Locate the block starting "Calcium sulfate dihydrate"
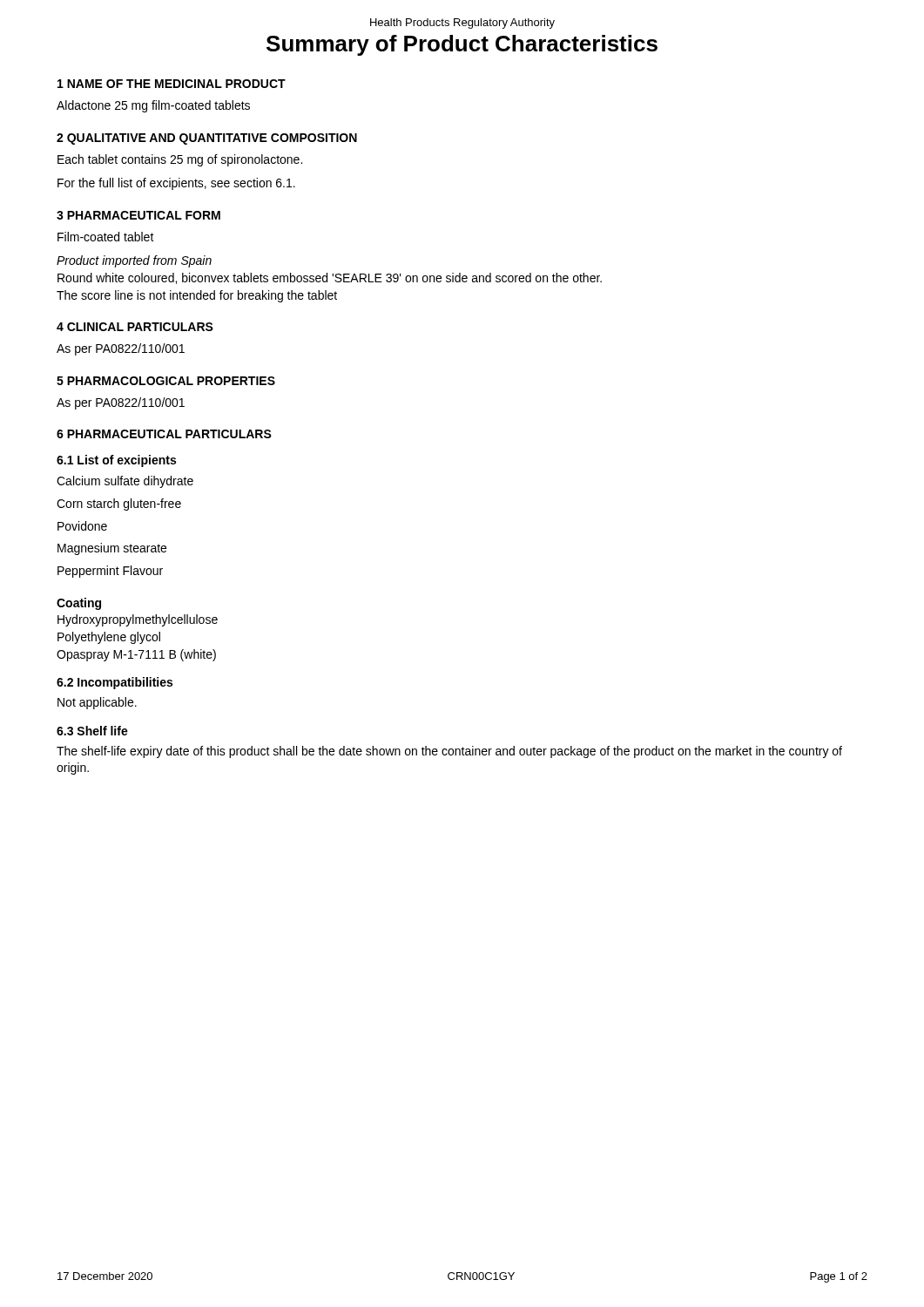Screen dimensions: 1307x924 (125, 481)
